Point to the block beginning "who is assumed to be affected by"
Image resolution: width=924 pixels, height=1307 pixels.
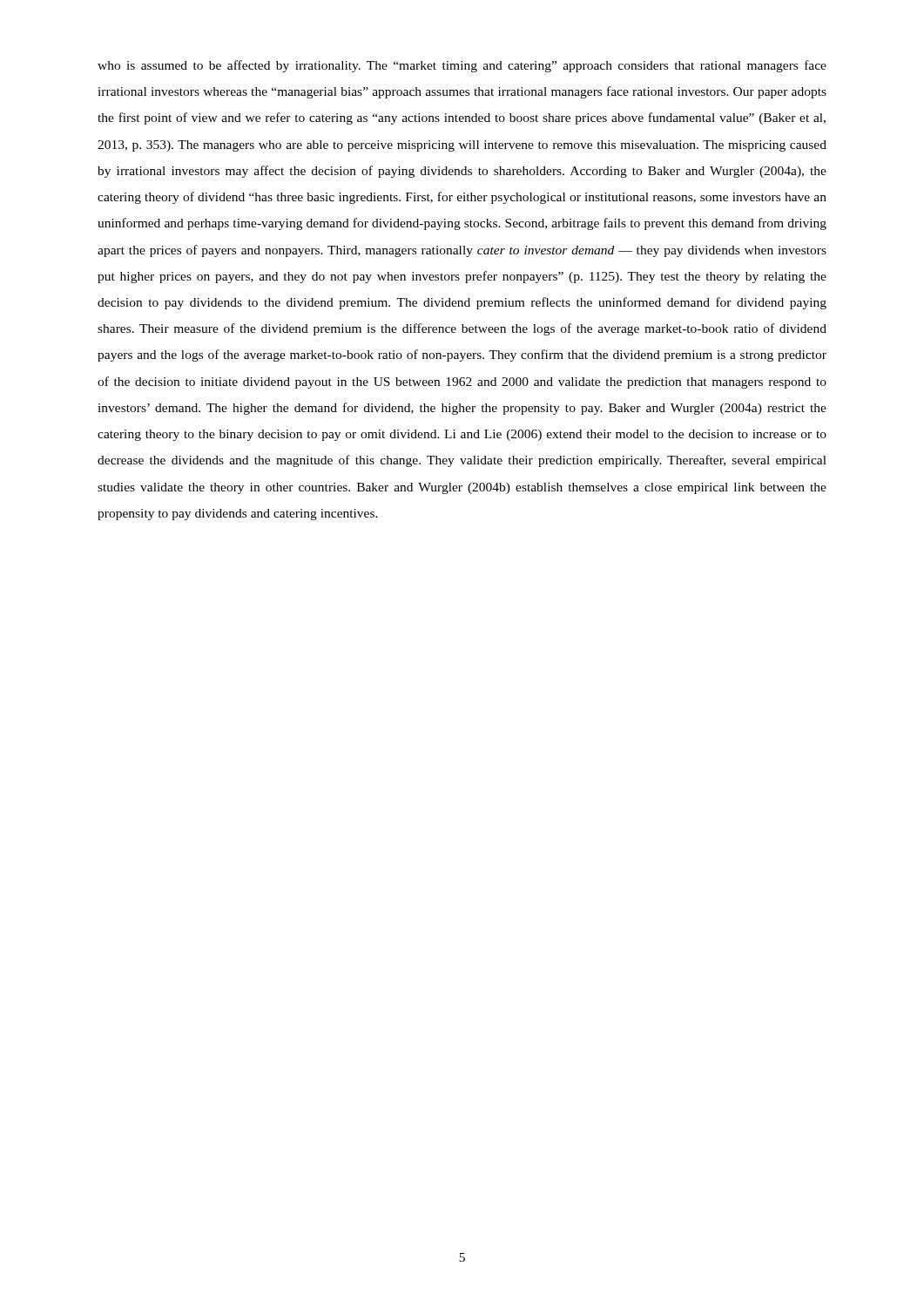pyautogui.click(x=462, y=289)
